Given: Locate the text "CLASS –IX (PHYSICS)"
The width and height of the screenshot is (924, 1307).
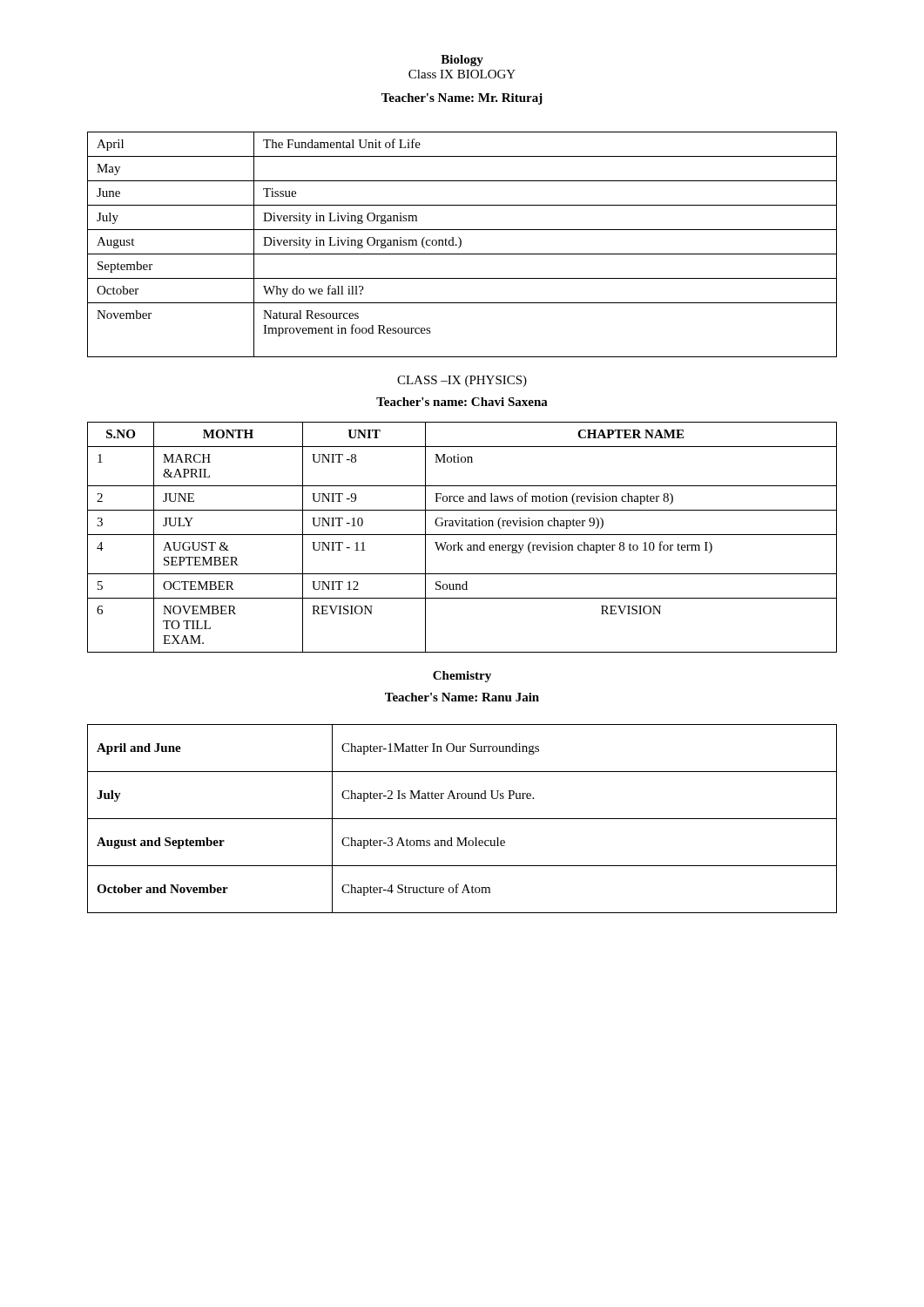Looking at the screenshot, I should click(462, 380).
